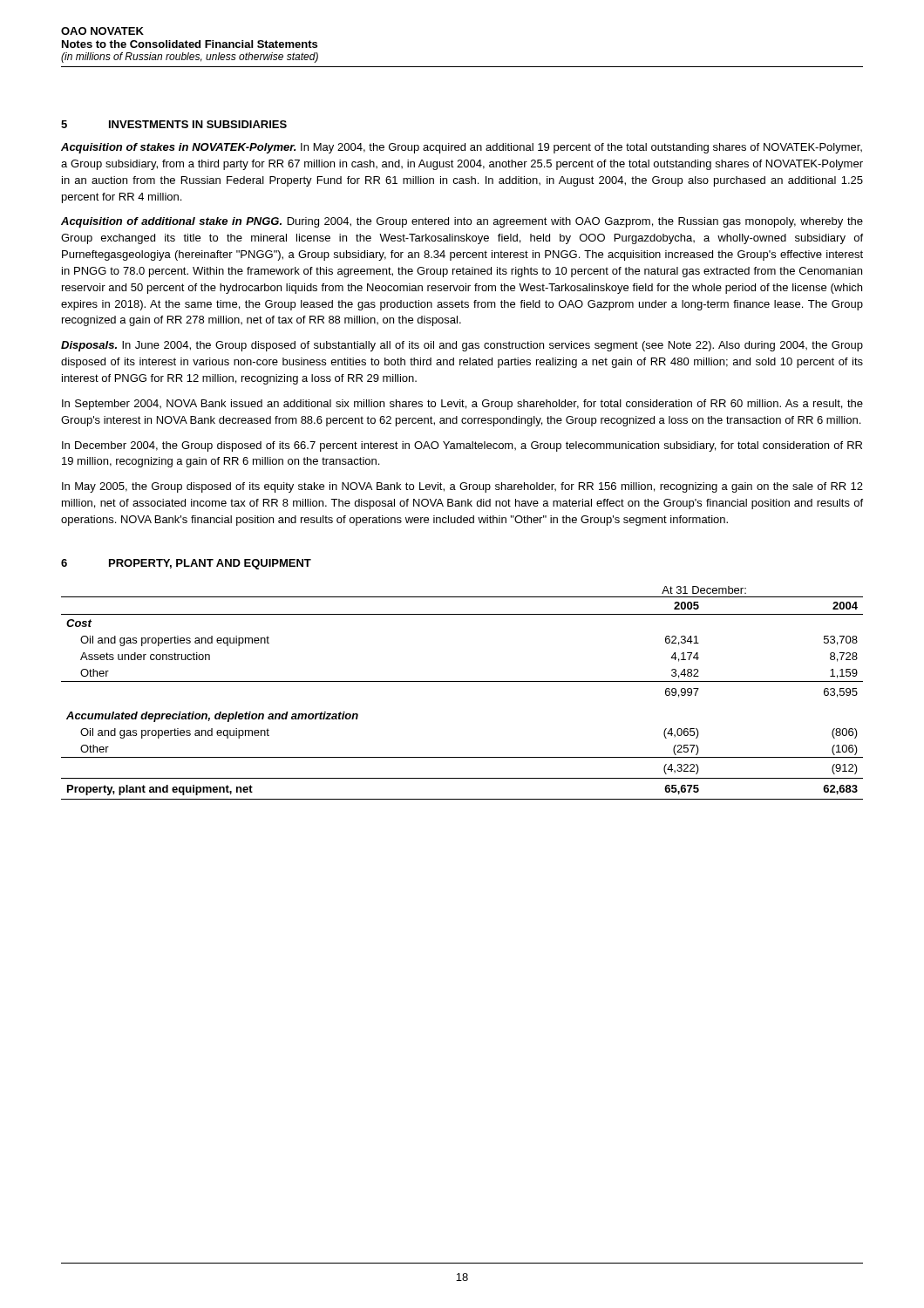Find the table
This screenshot has height=1308, width=924.
click(462, 690)
